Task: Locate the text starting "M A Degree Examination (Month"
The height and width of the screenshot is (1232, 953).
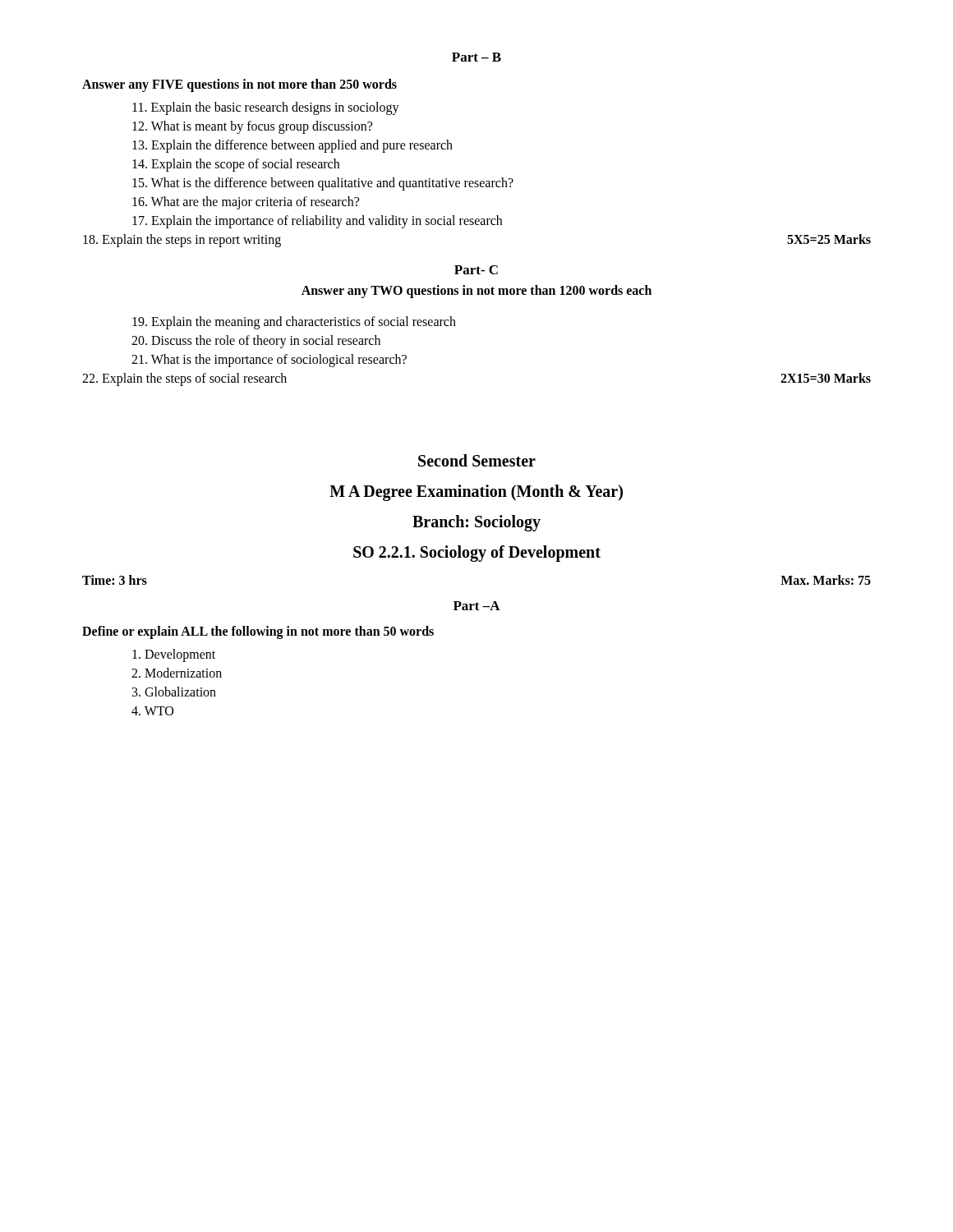Action: pyautogui.click(x=476, y=491)
